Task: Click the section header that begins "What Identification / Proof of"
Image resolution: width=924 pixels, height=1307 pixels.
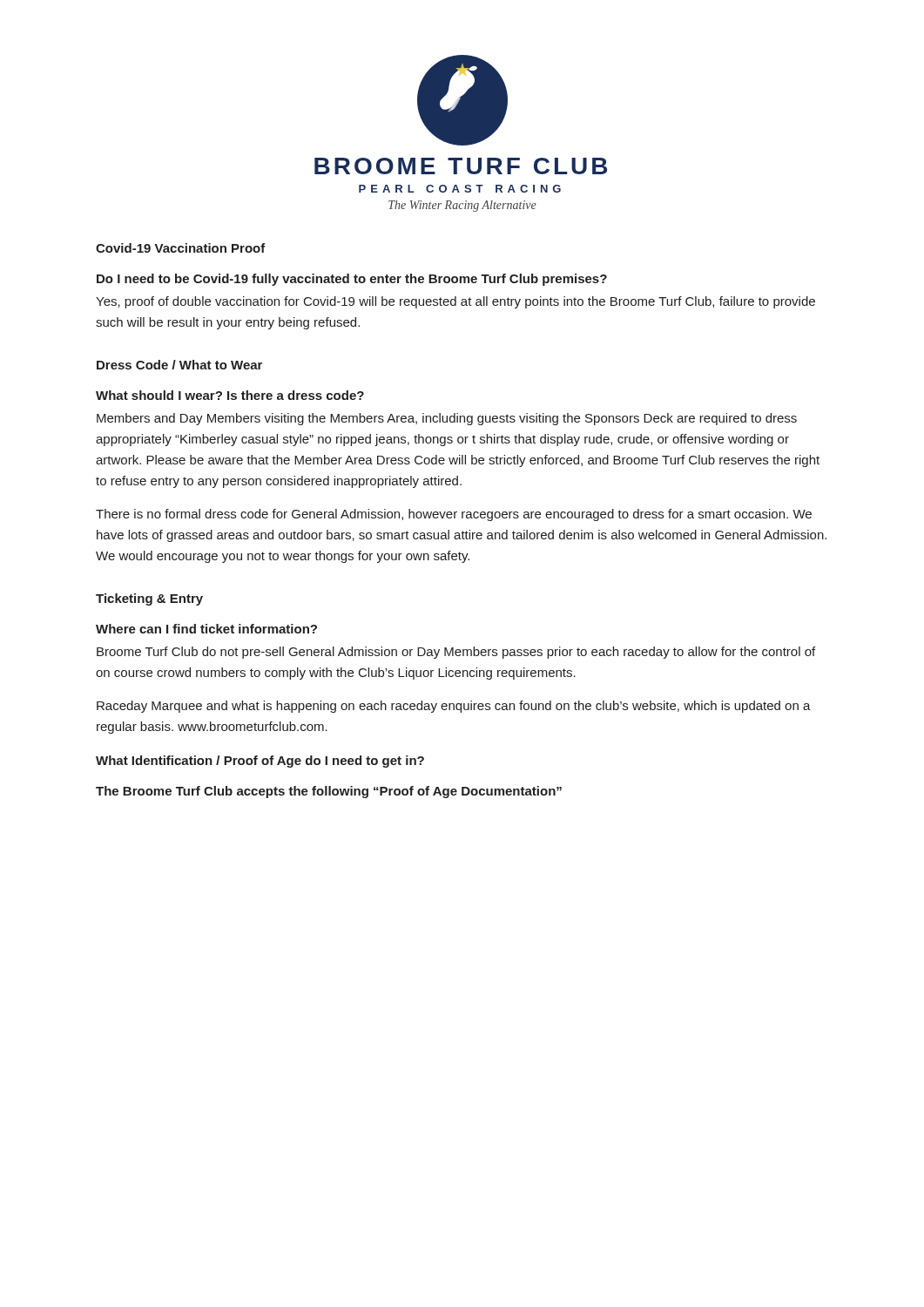Action: click(260, 760)
